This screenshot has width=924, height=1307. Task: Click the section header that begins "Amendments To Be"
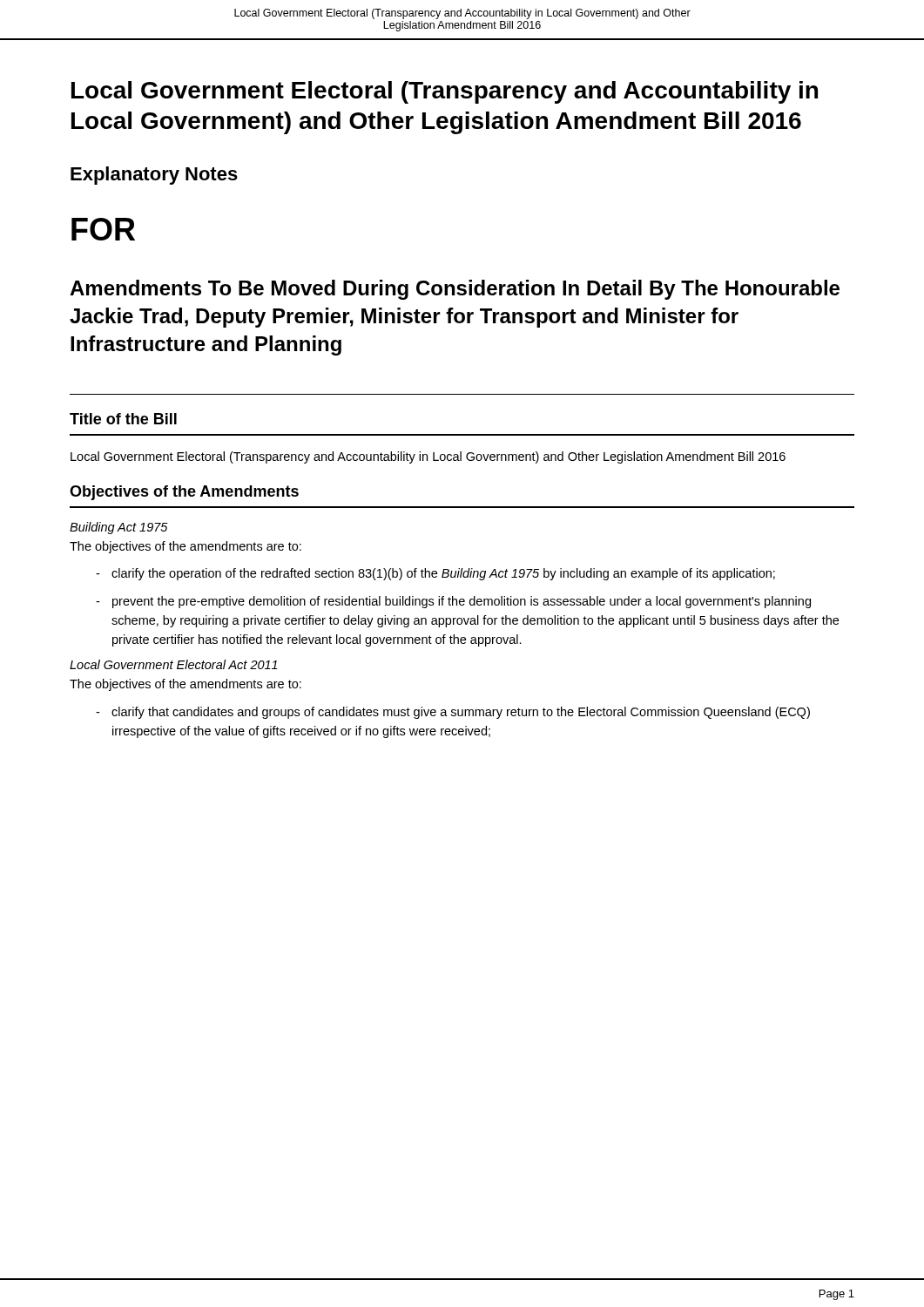coord(462,316)
